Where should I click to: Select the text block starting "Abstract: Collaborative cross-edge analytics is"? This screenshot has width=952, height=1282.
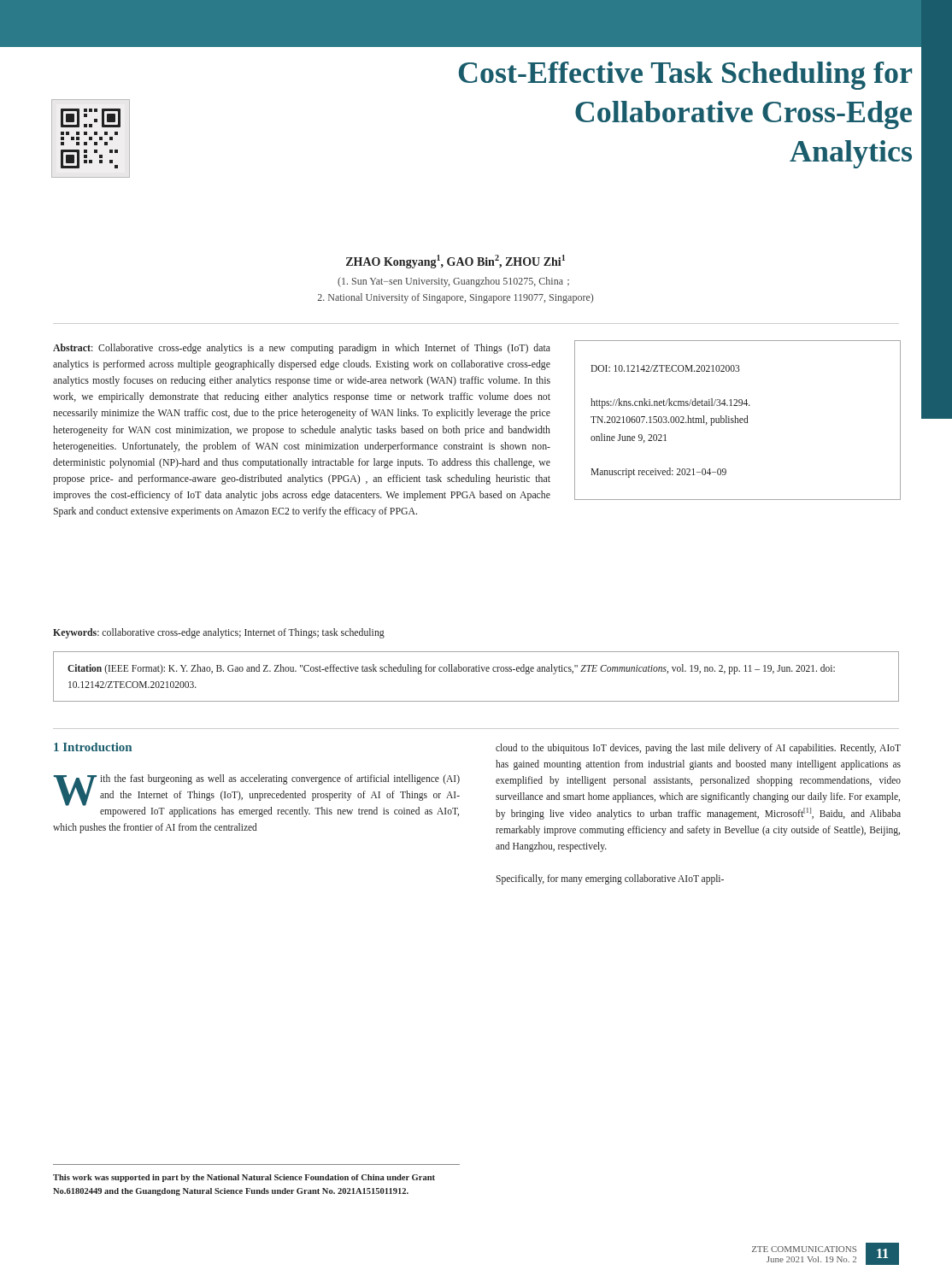302,430
